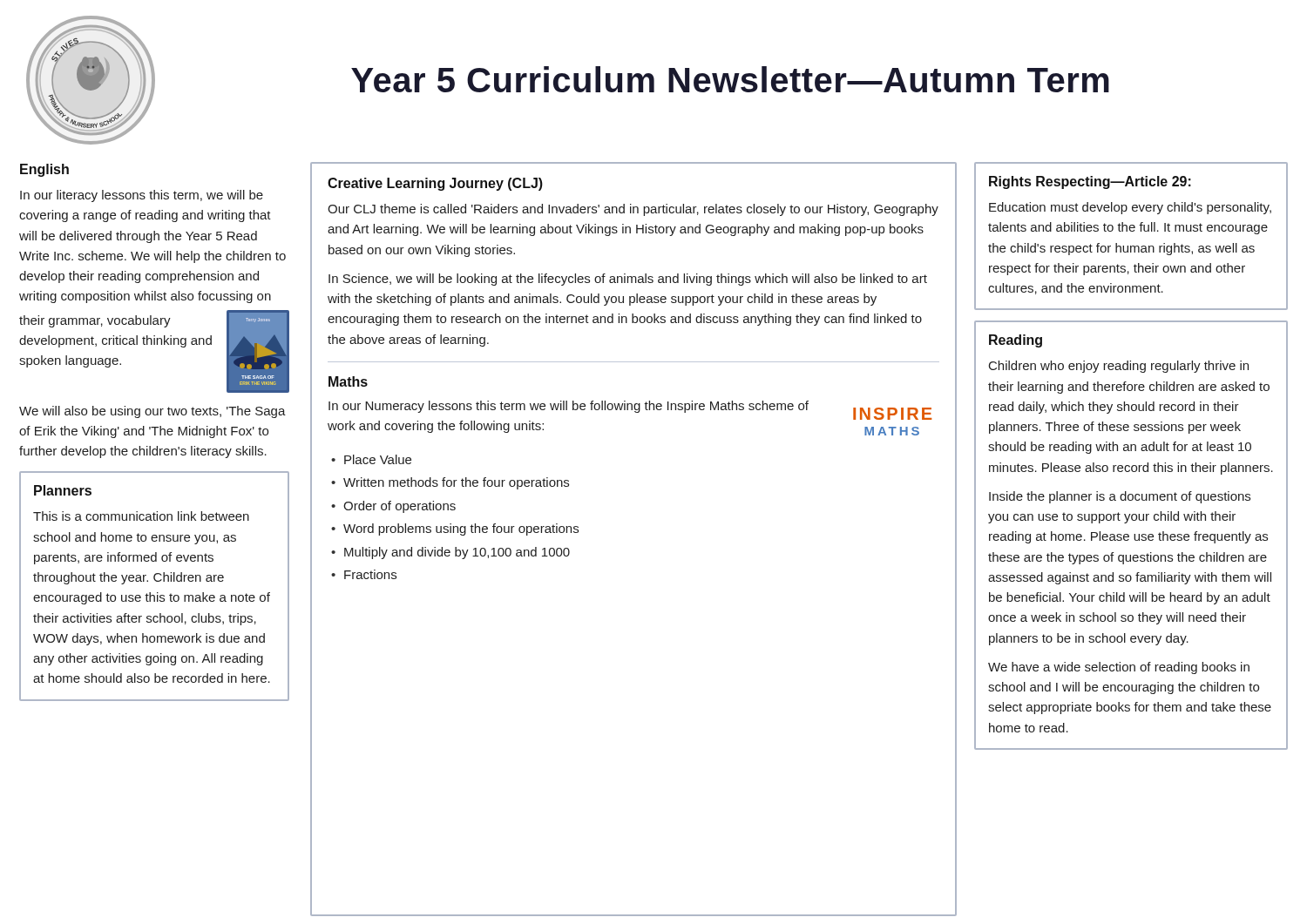Locate the block of text that opens with "Our CLJ theme"
The image size is (1307, 924).
(633, 229)
